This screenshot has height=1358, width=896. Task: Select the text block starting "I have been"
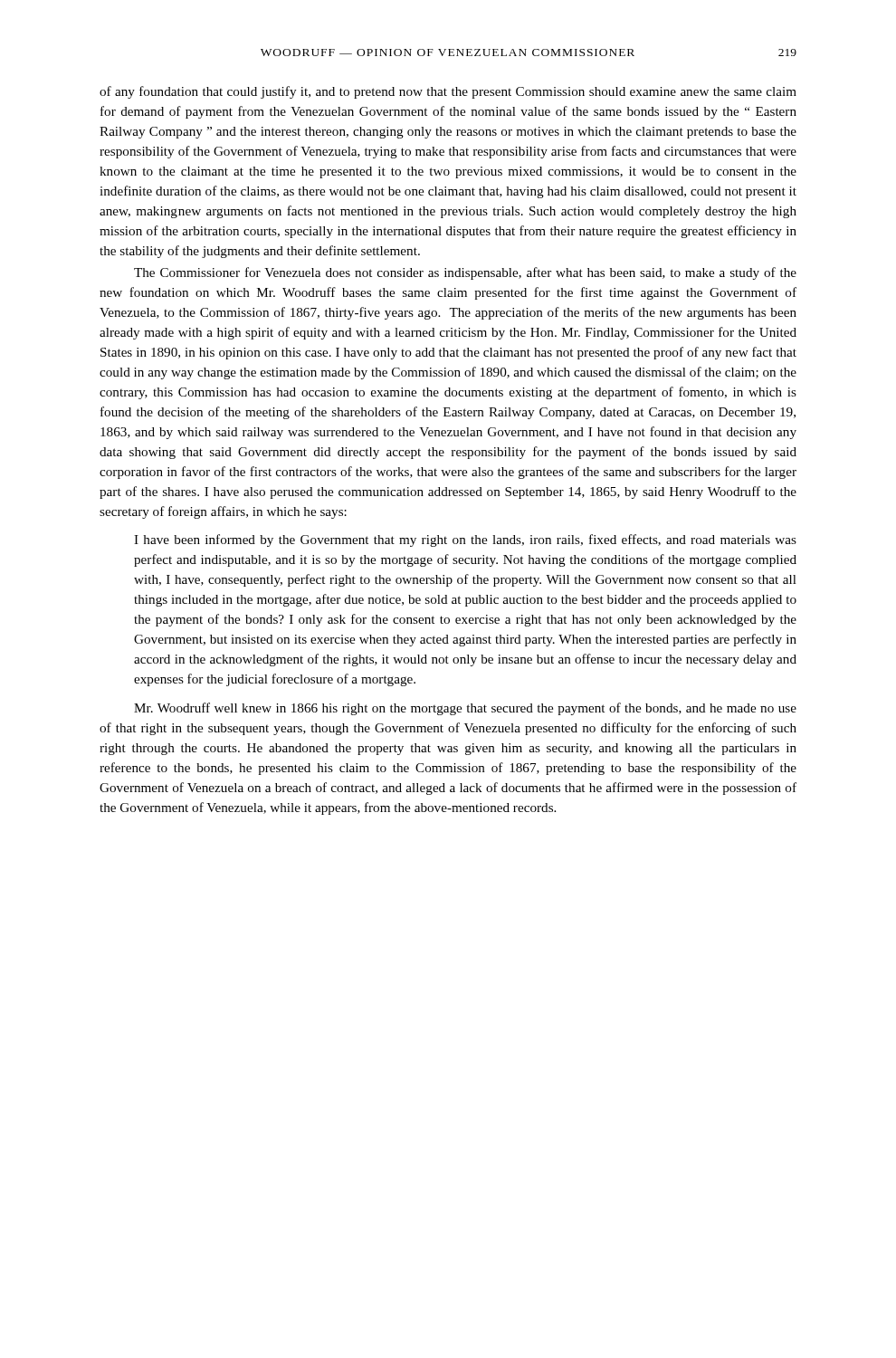click(x=465, y=609)
